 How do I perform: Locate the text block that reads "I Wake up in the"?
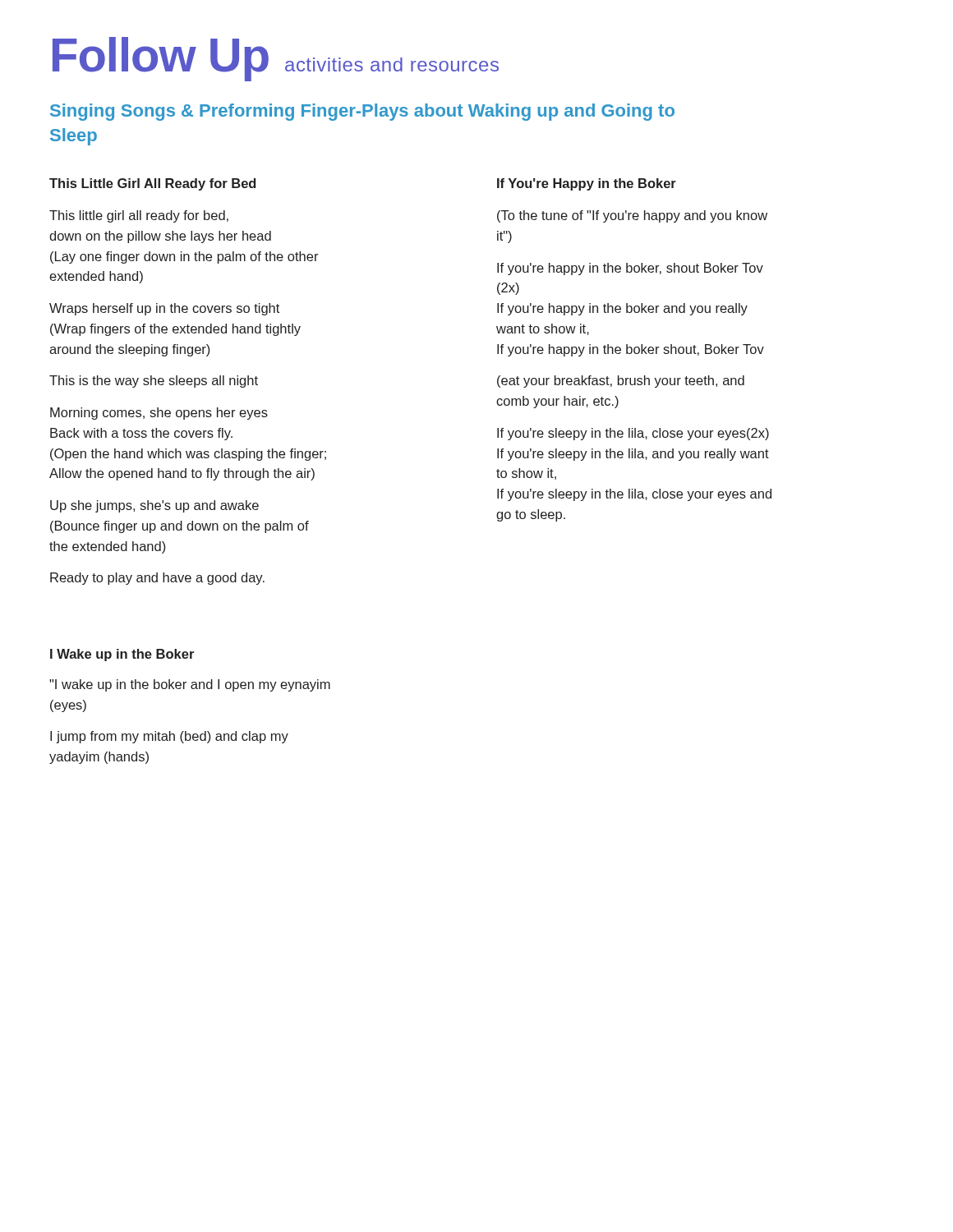pos(122,655)
